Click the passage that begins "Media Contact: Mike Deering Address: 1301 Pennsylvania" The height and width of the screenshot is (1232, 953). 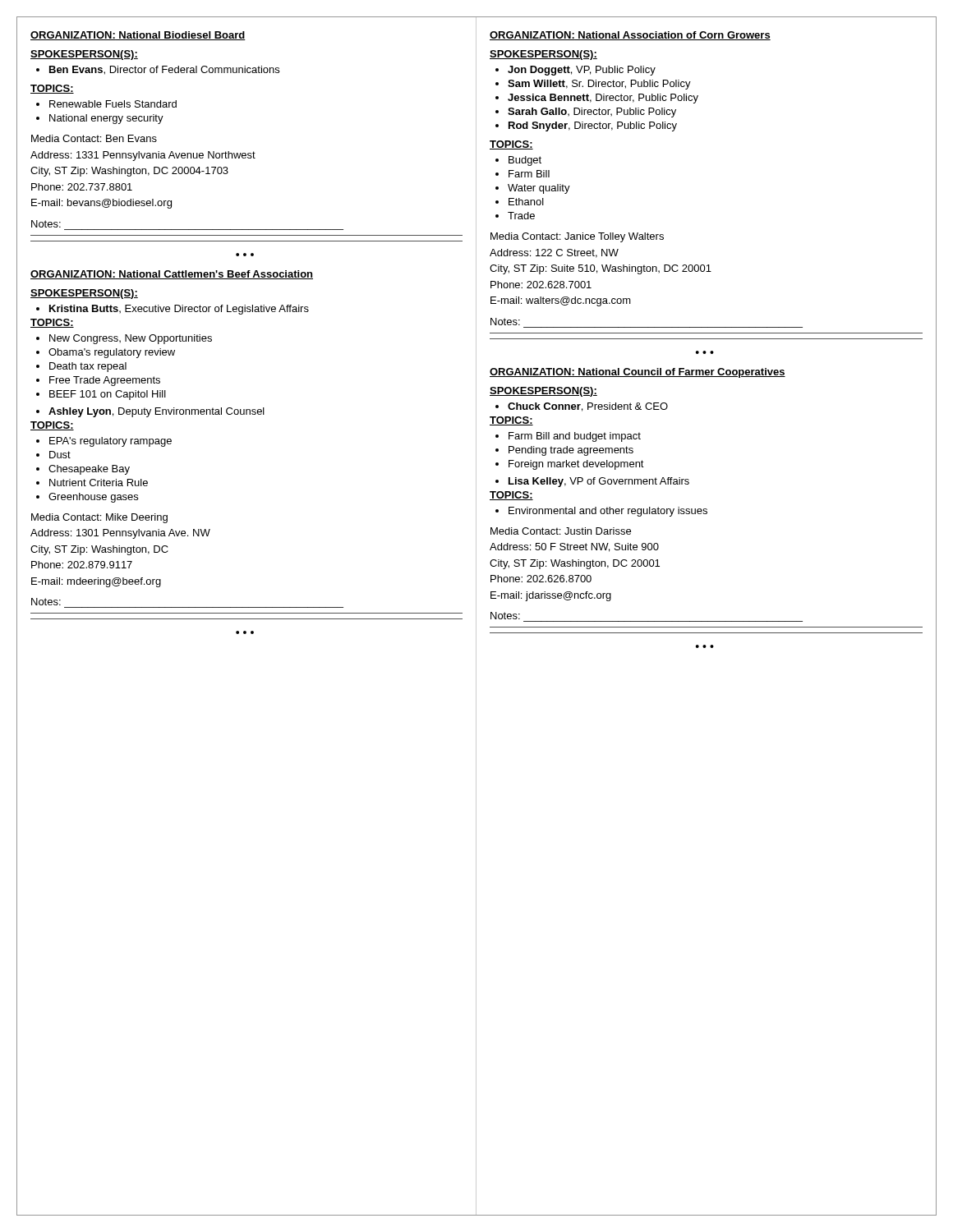[120, 549]
